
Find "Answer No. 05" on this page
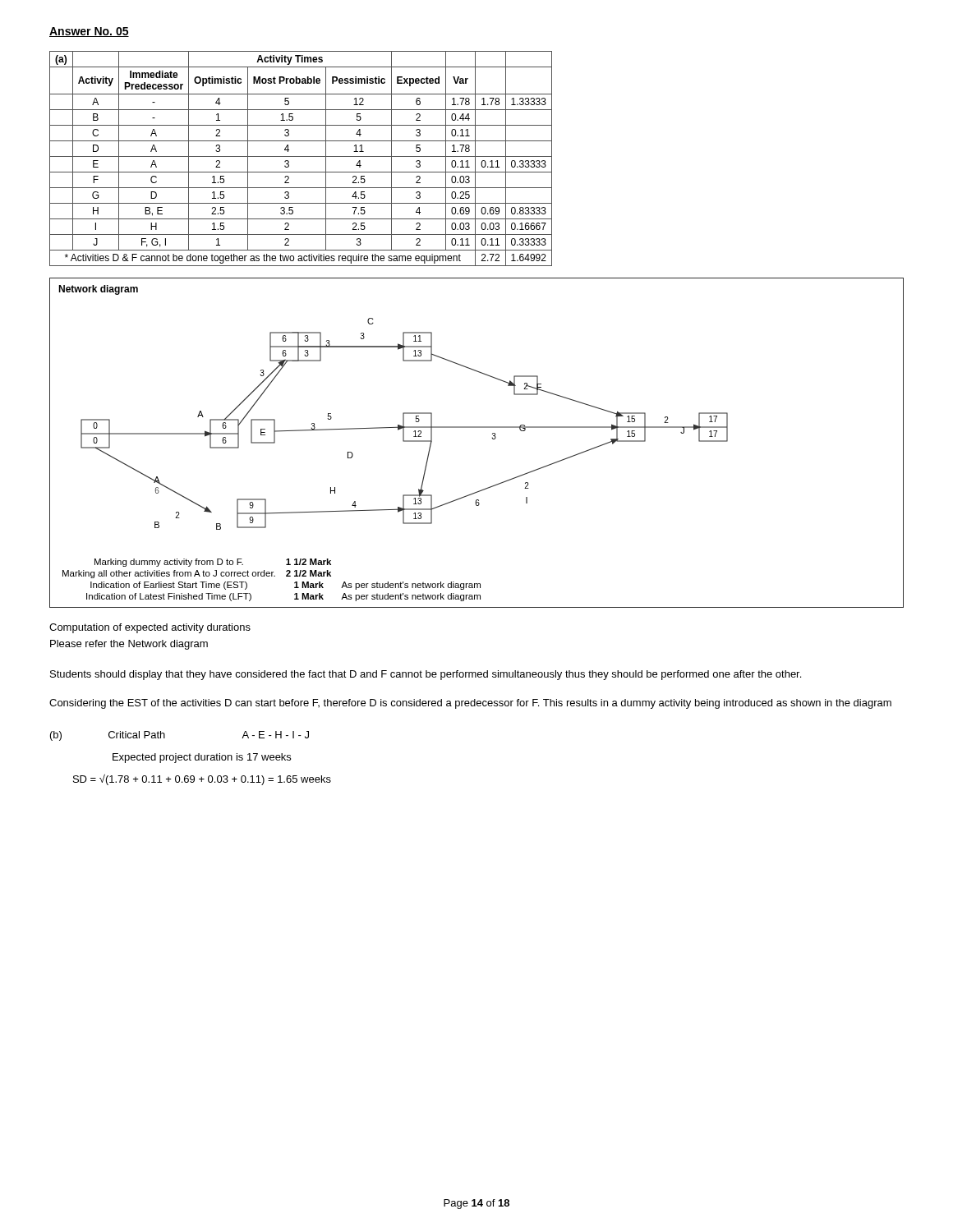coord(89,31)
